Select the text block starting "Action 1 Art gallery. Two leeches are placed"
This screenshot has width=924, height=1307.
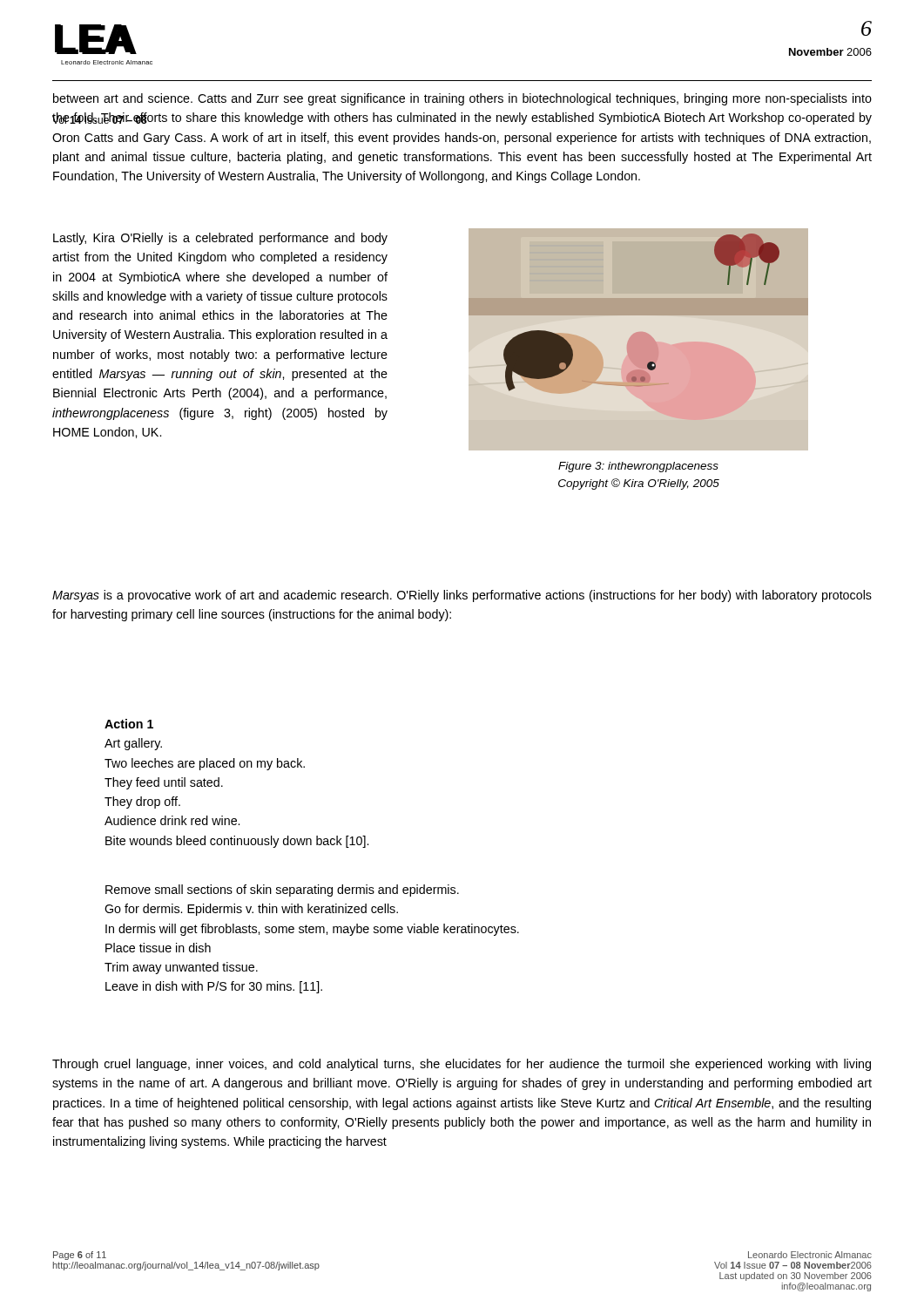pos(129,724)
